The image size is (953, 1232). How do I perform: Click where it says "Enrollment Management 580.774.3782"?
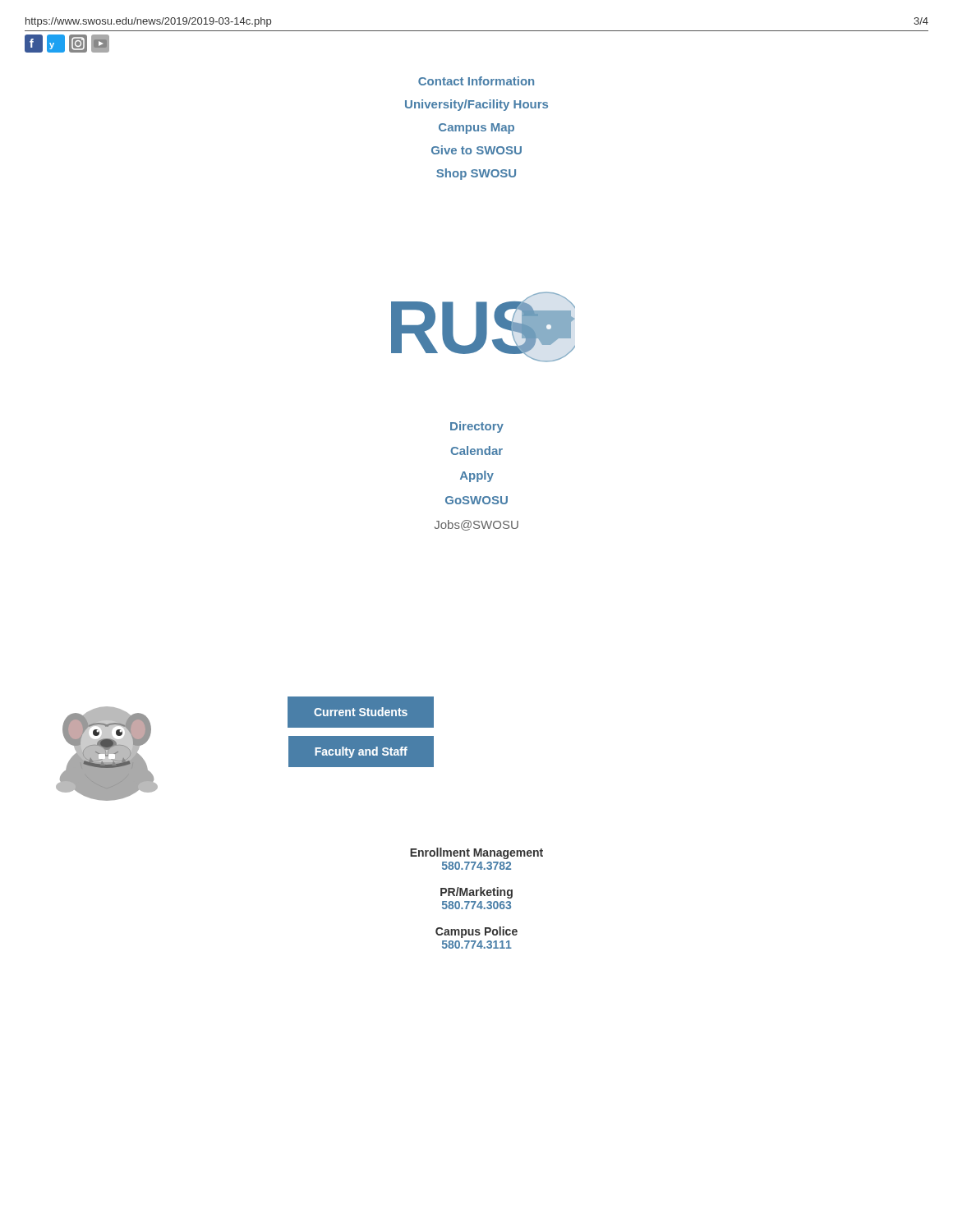[x=476, y=859]
